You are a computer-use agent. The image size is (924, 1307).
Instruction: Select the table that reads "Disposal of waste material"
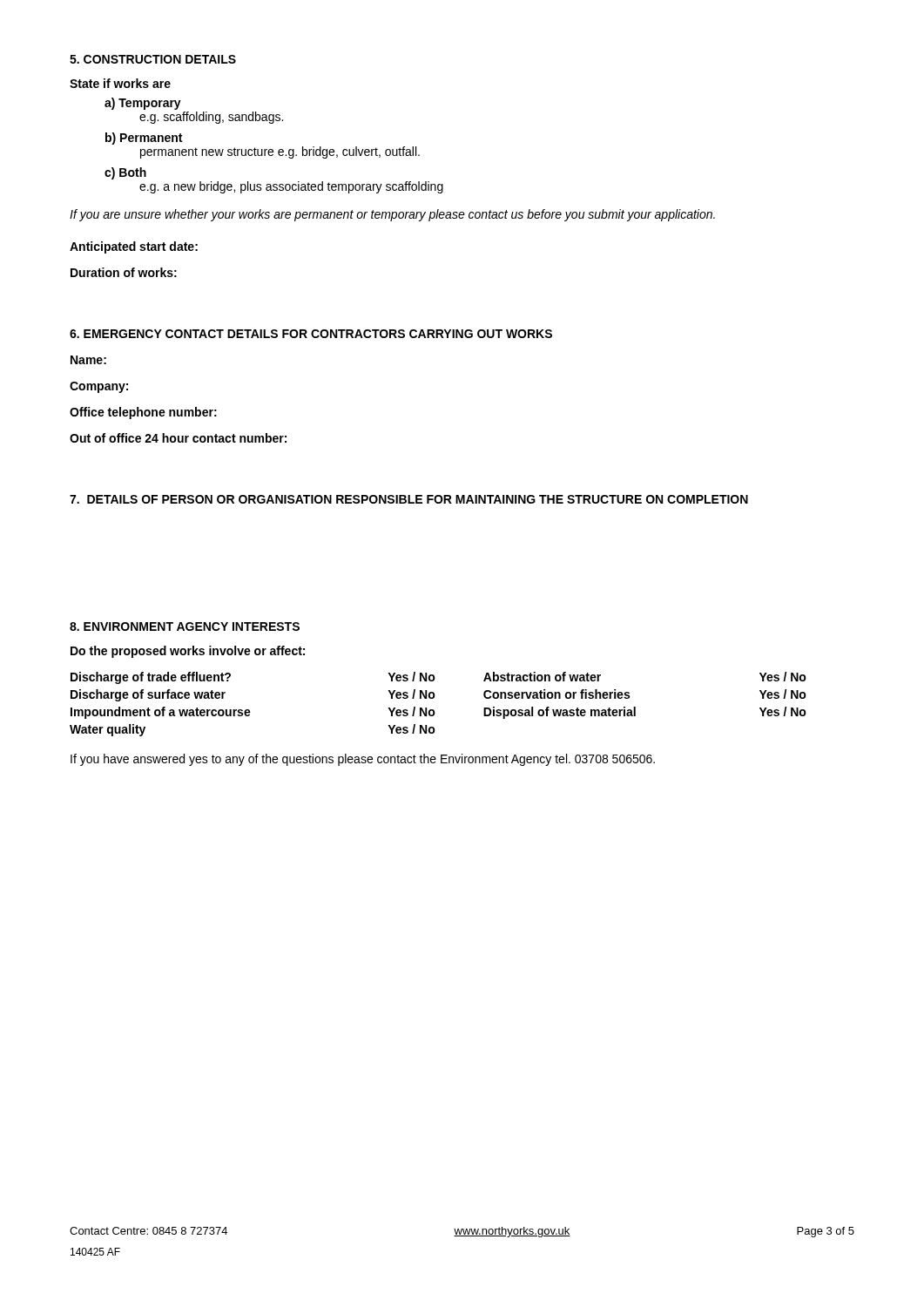[462, 703]
